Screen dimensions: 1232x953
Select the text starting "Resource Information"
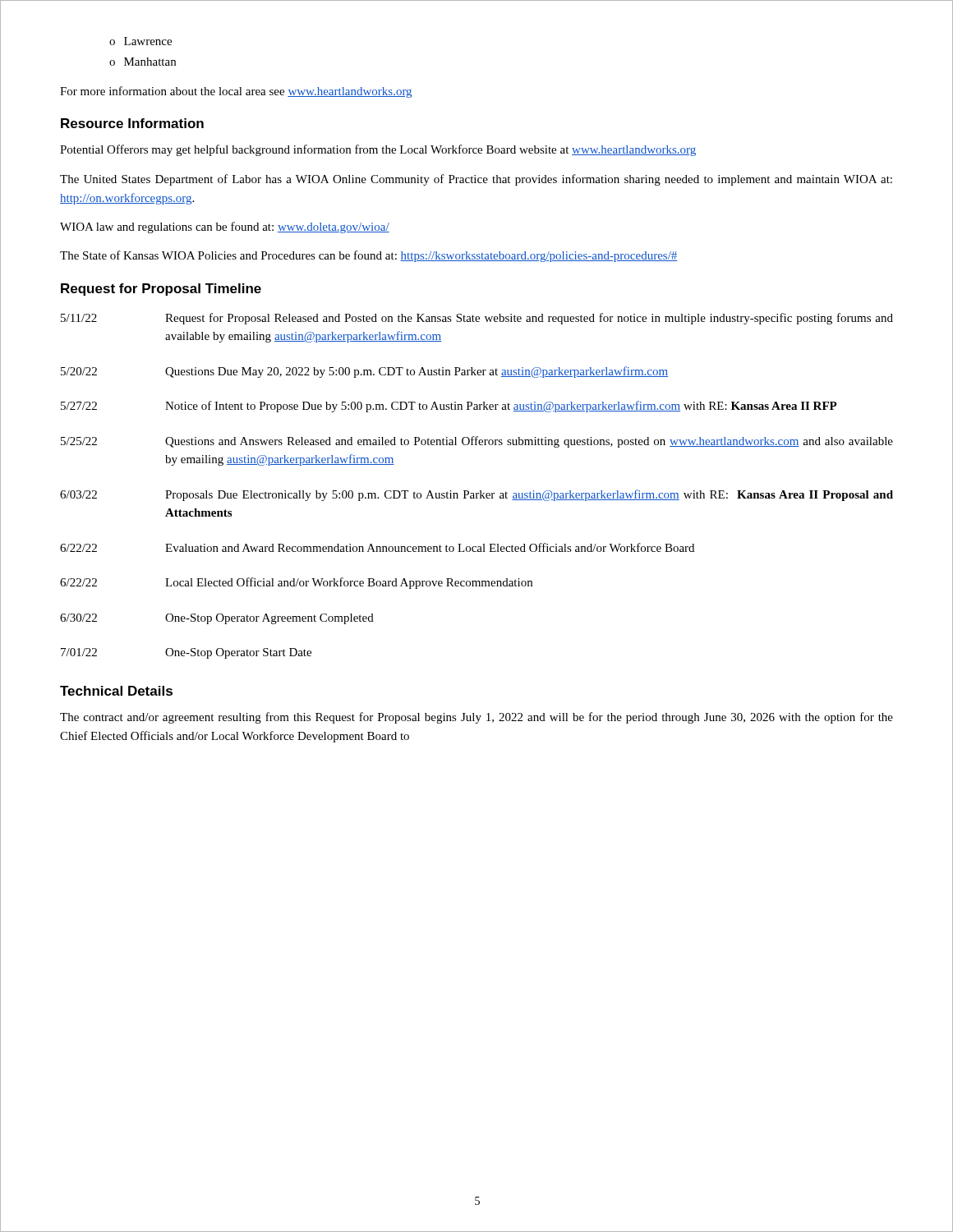pos(132,124)
